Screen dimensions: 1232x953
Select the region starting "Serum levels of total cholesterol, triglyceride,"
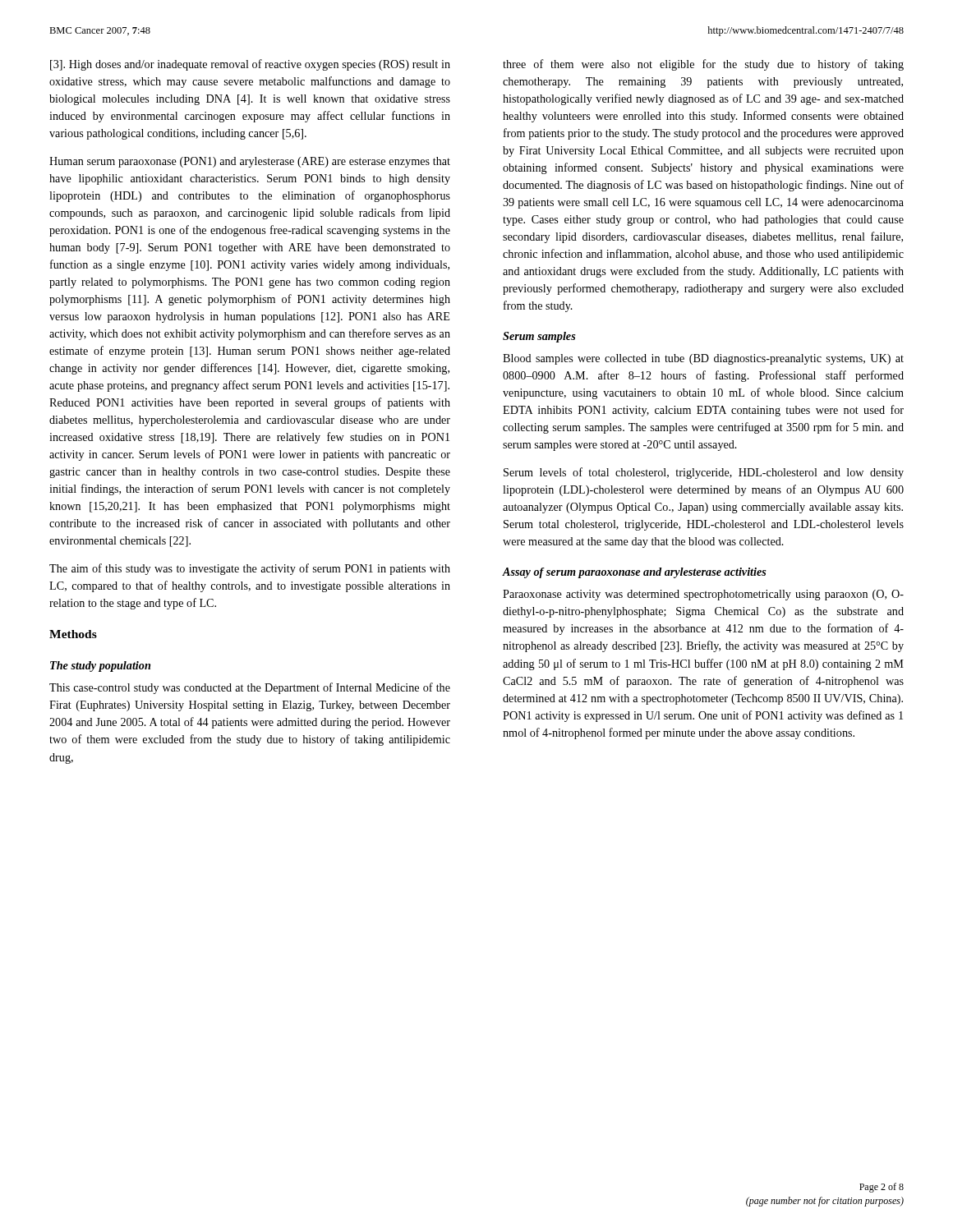click(703, 507)
